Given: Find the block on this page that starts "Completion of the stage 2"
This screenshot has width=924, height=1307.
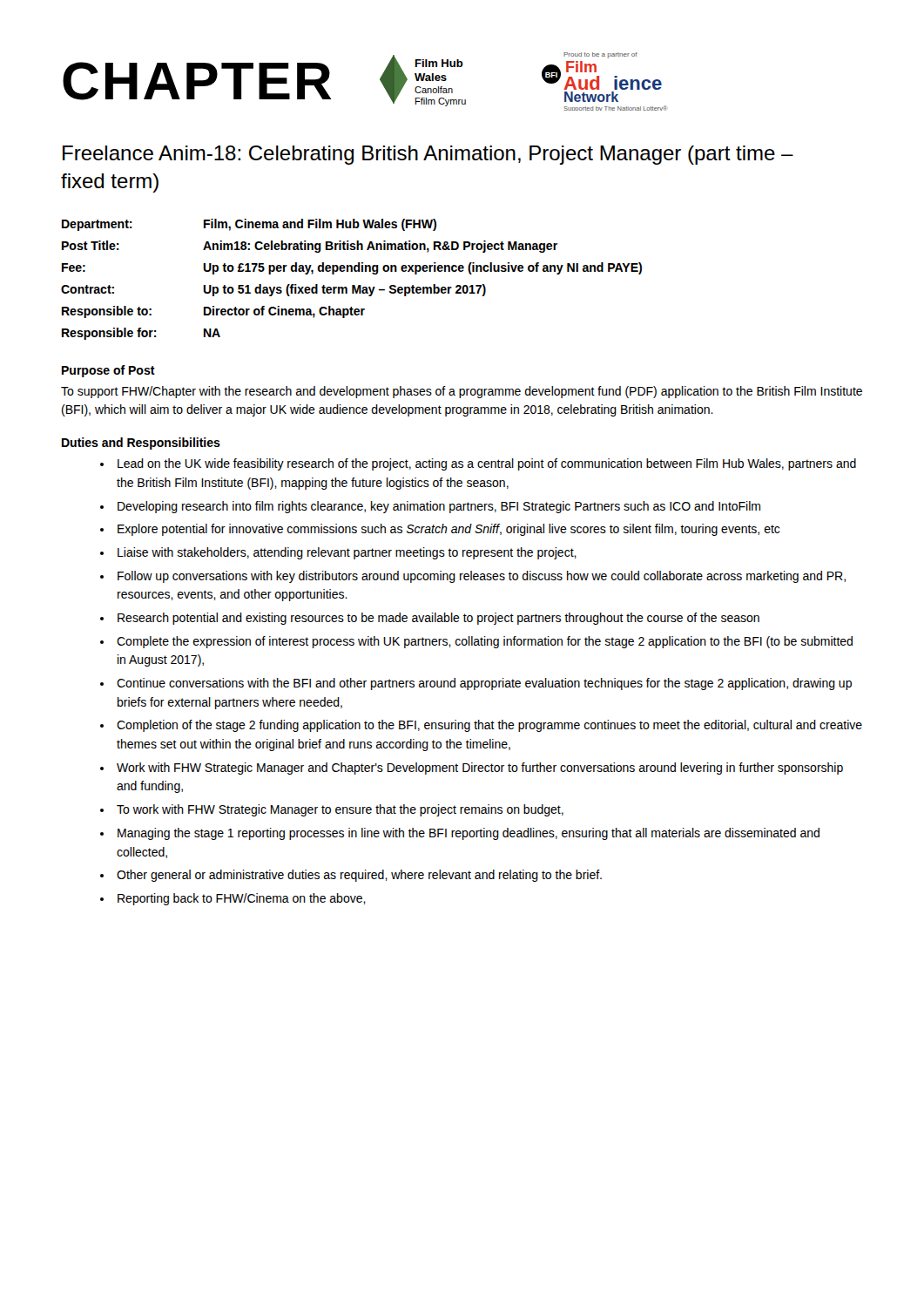Looking at the screenshot, I should click(x=488, y=736).
